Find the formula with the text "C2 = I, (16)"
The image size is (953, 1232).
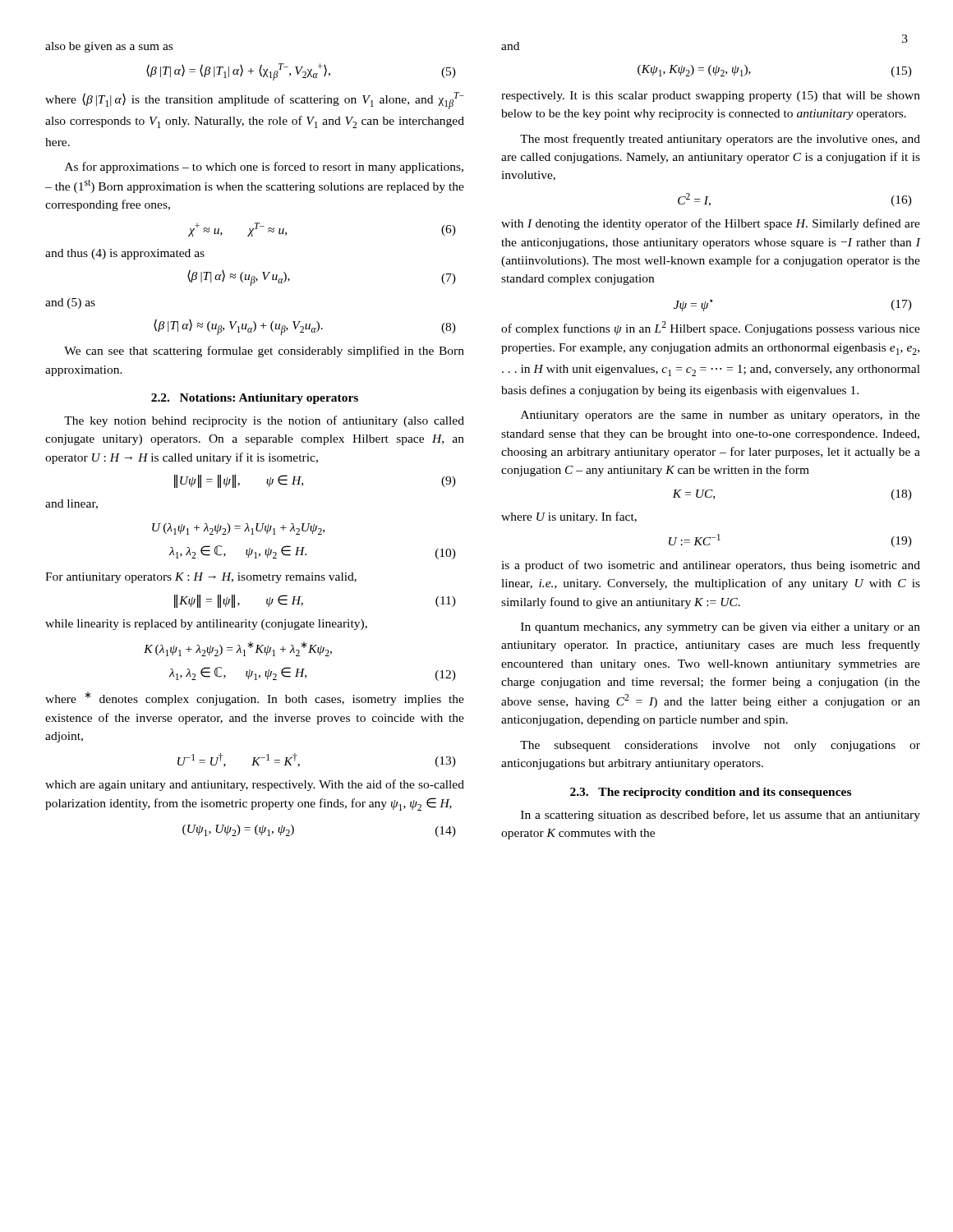pos(711,200)
